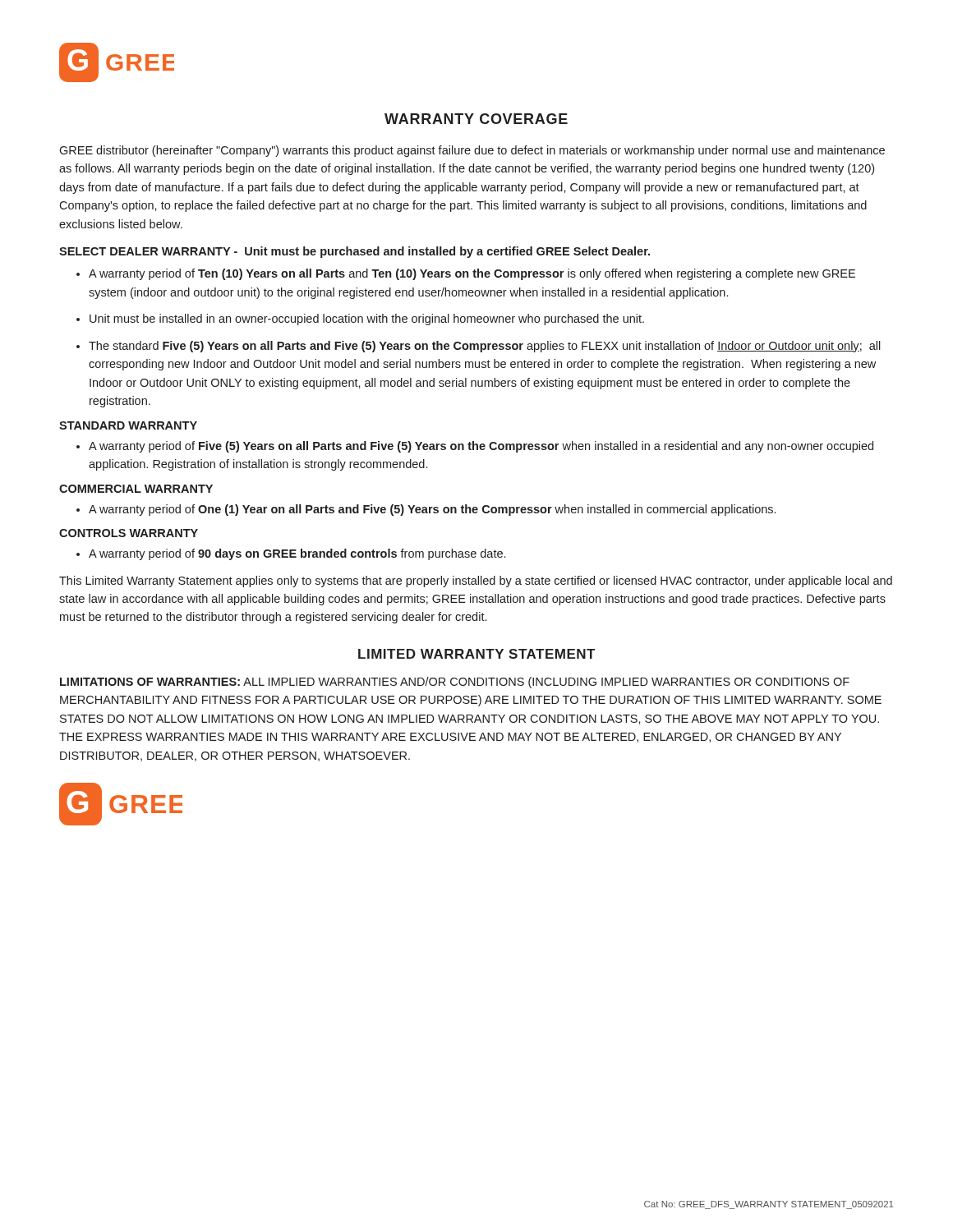The width and height of the screenshot is (953, 1232).
Task: Click where it says "CONTROLS WARRANTY"
Action: point(129,533)
